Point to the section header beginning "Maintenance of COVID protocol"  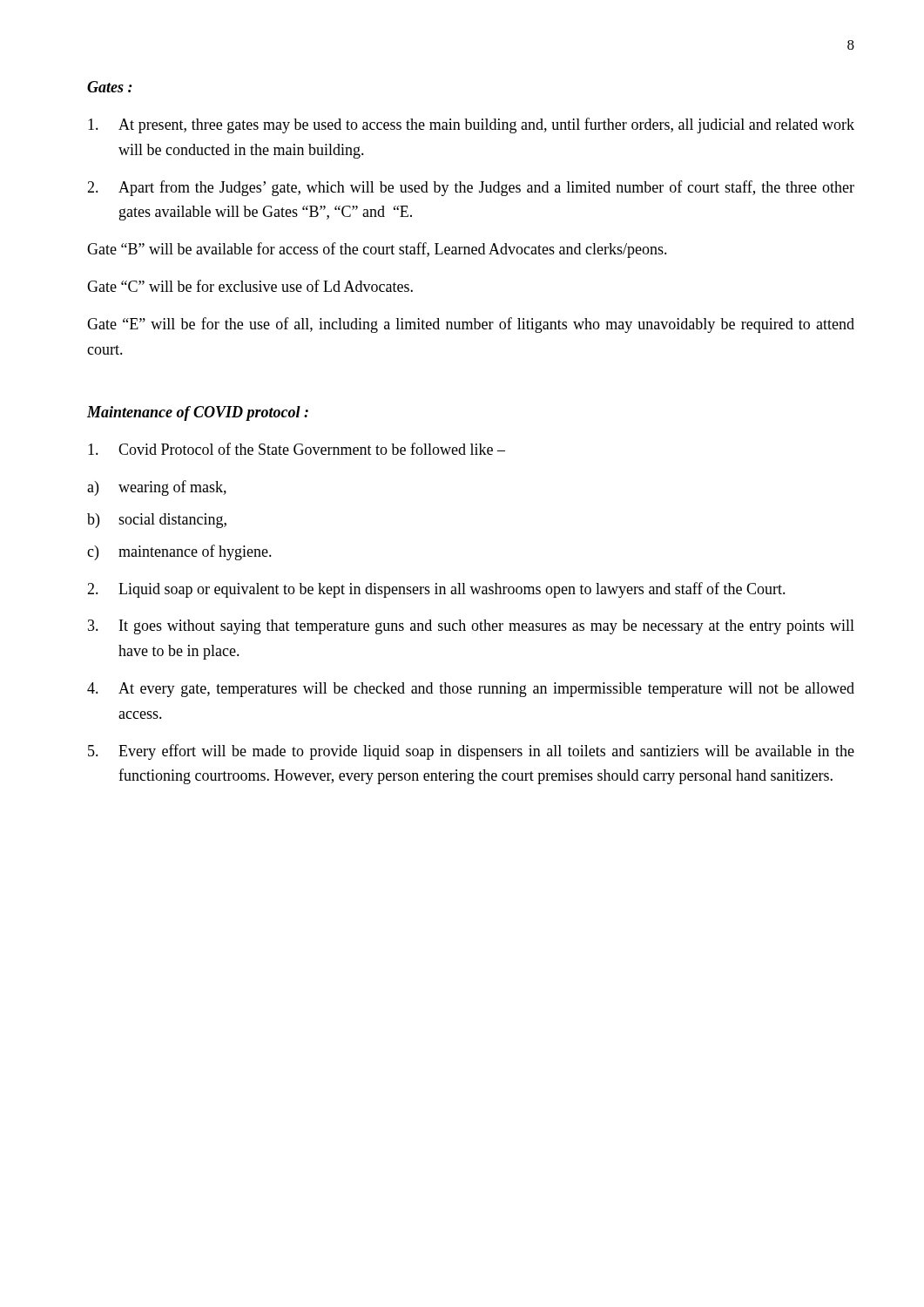(198, 412)
